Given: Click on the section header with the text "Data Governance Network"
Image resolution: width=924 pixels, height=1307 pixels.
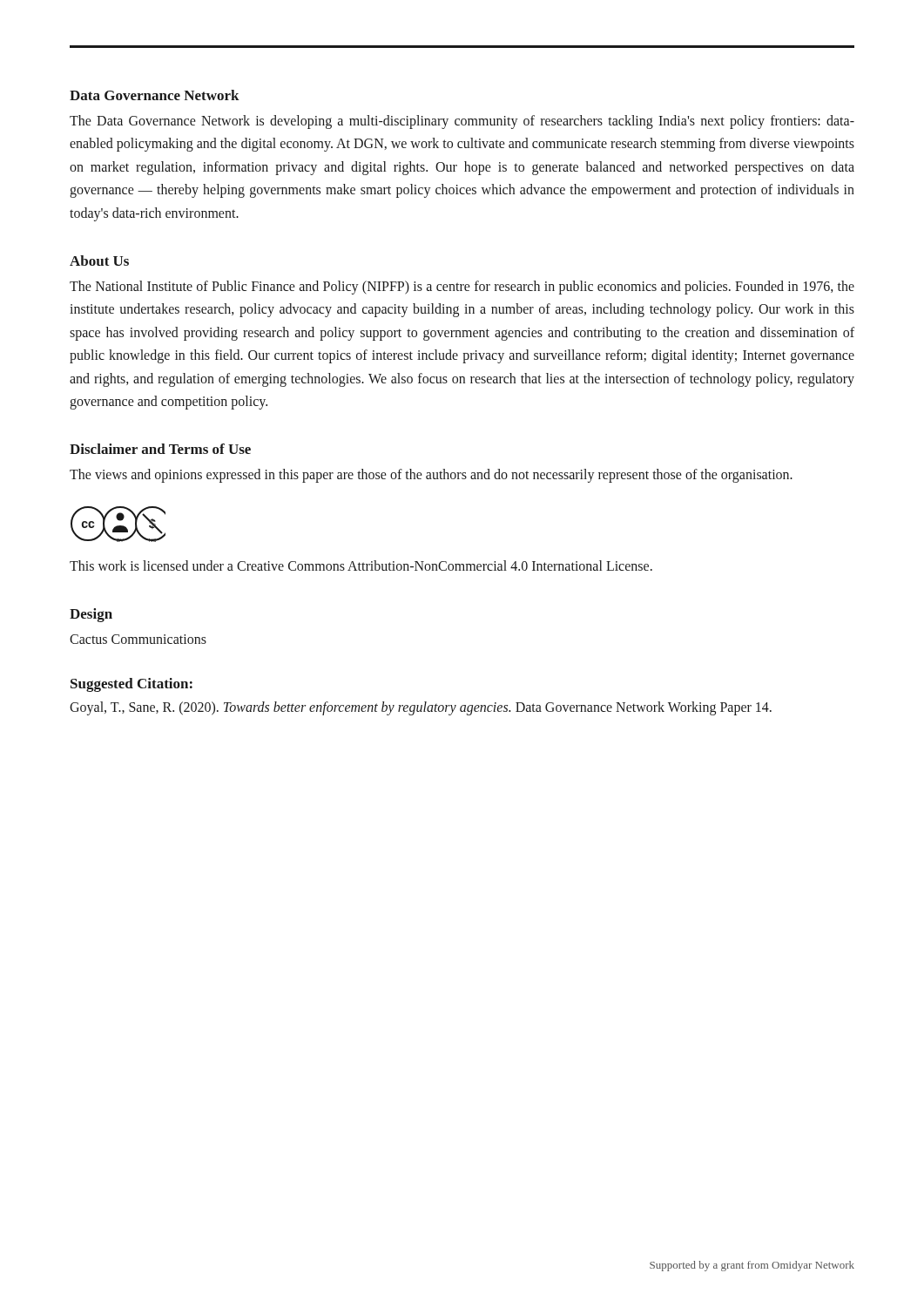Looking at the screenshot, I should coord(154,95).
